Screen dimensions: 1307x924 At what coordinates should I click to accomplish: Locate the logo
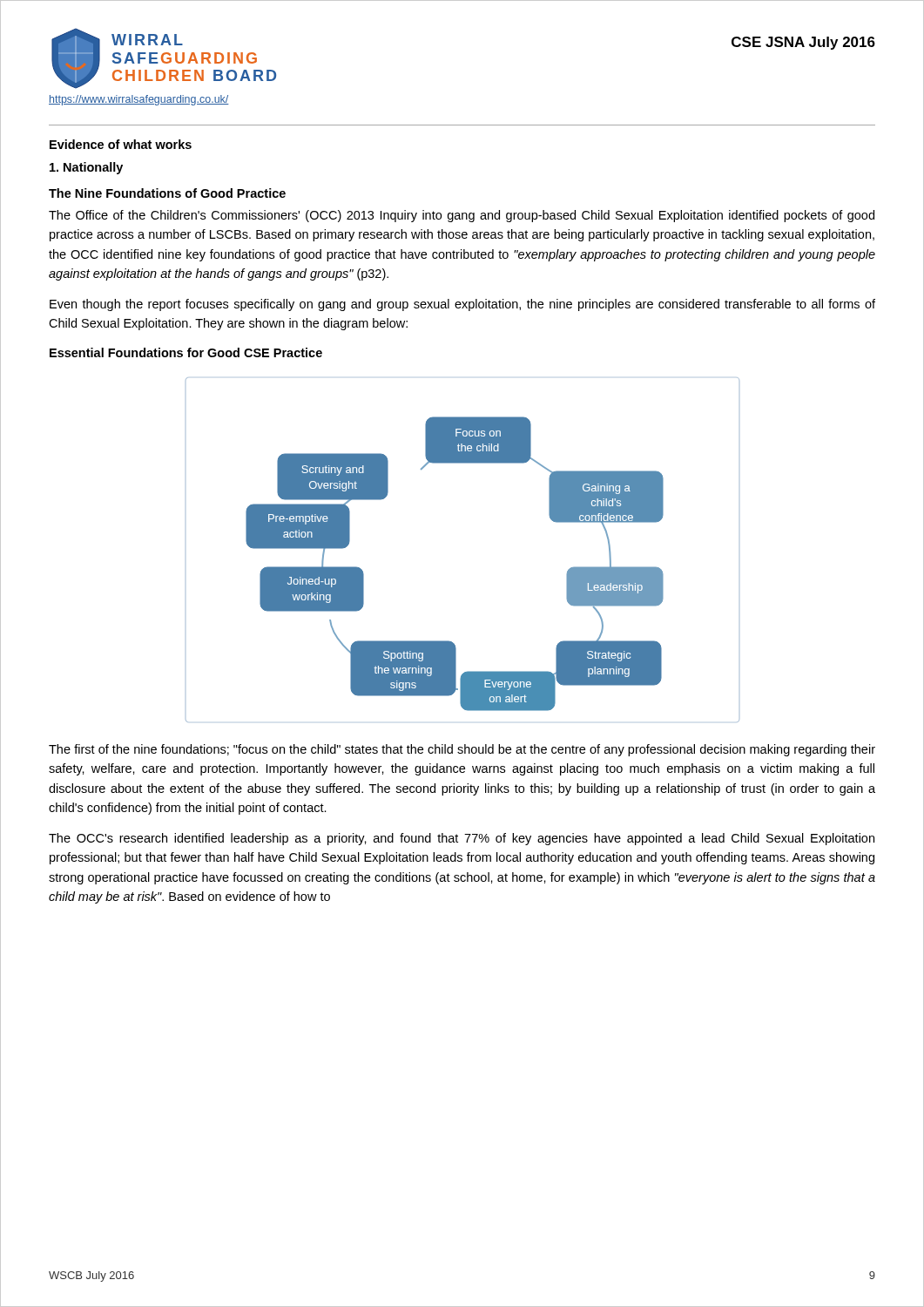pos(164,66)
